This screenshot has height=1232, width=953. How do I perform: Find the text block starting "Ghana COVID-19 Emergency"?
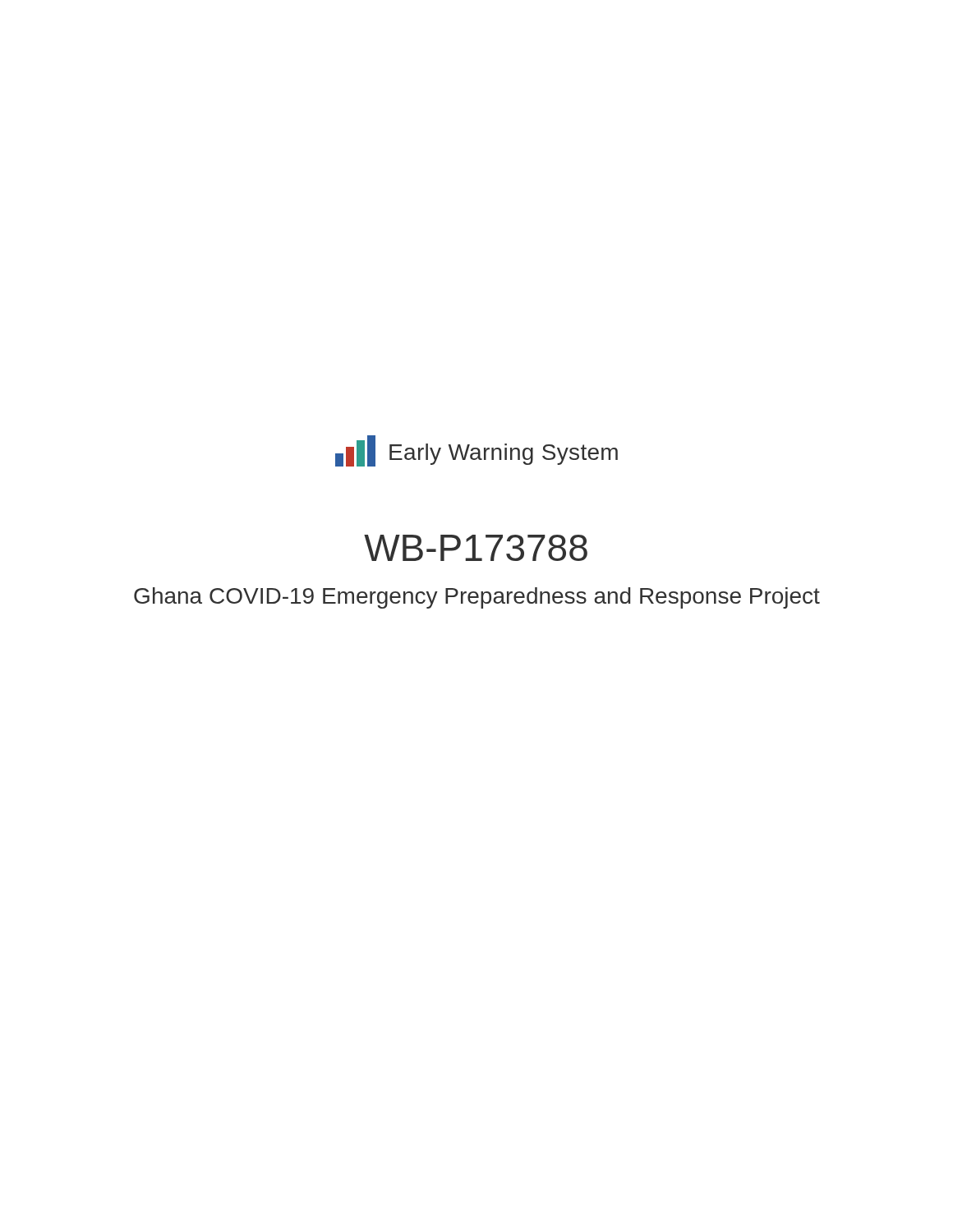[x=476, y=596]
